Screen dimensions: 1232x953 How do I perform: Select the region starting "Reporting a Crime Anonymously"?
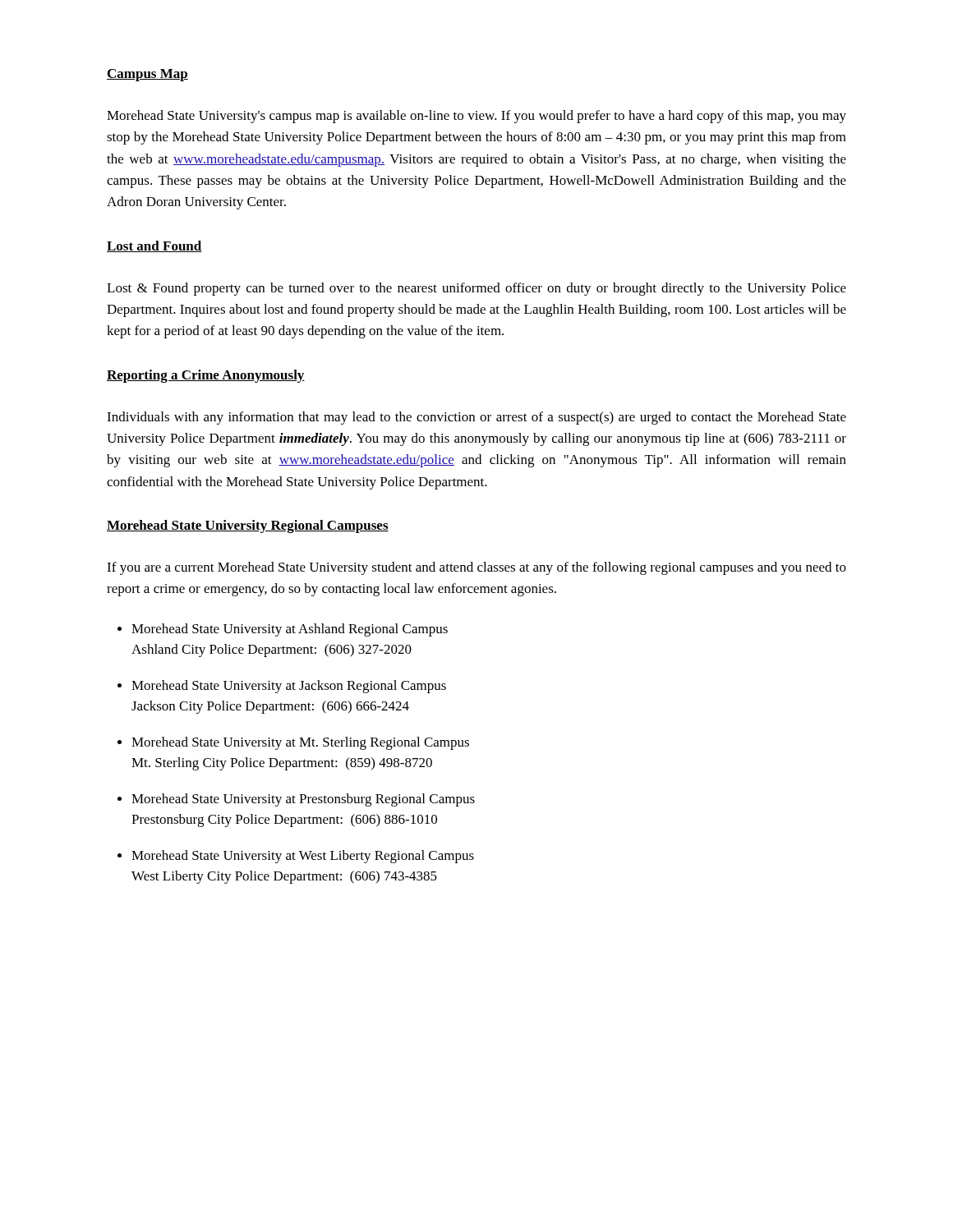click(x=206, y=375)
